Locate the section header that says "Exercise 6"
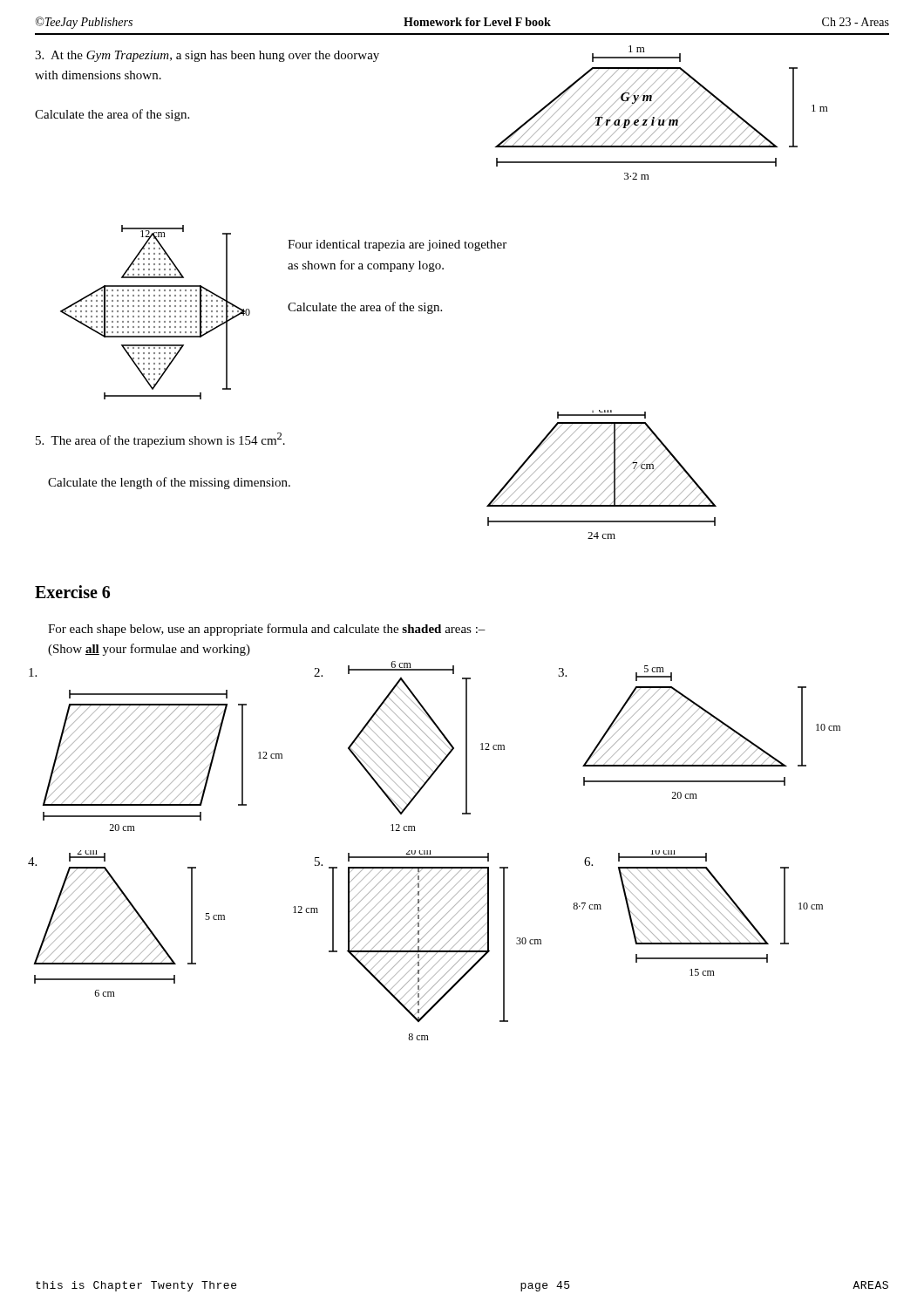The height and width of the screenshot is (1308, 924). click(x=73, y=592)
